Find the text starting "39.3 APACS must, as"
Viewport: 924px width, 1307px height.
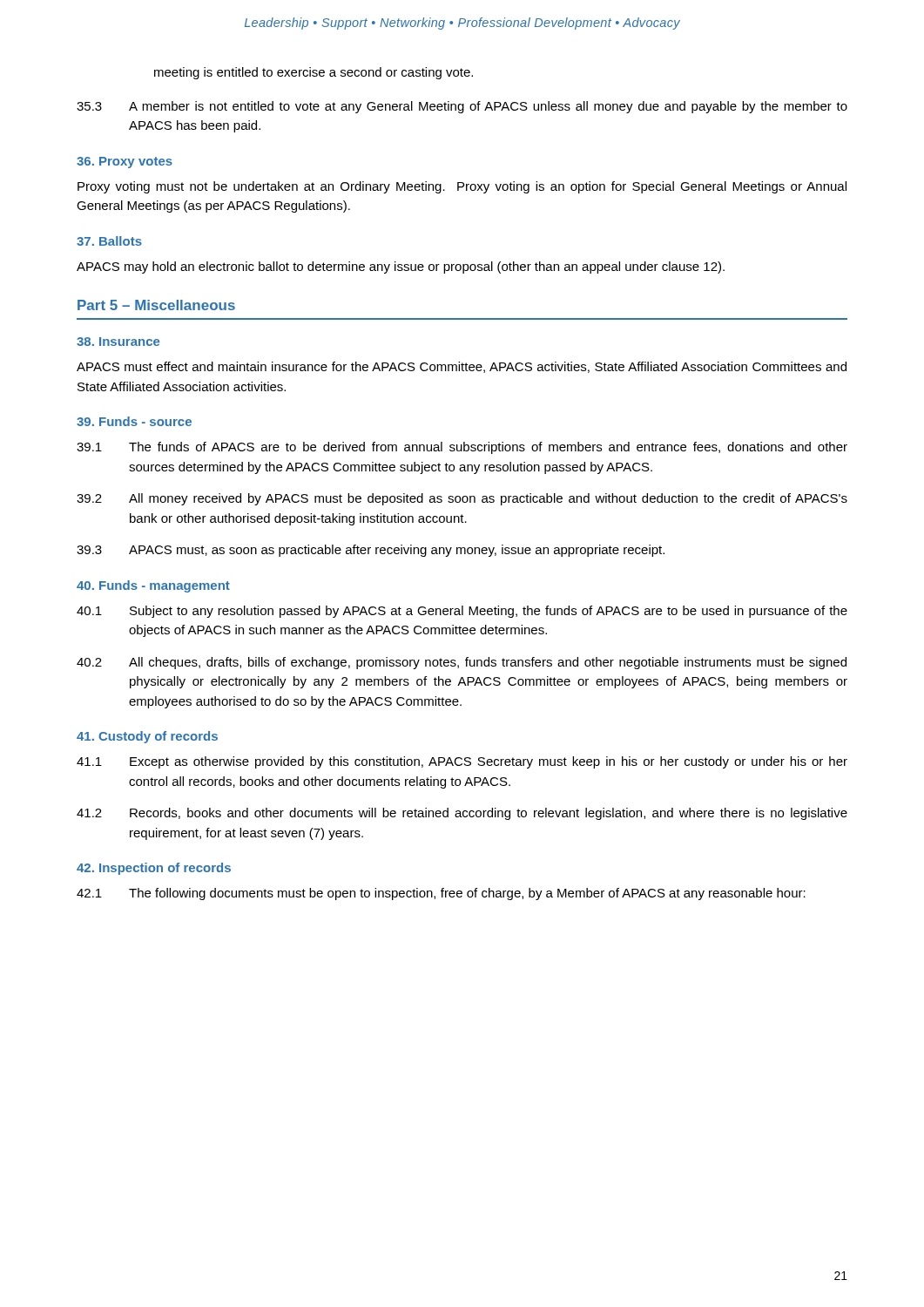(x=462, y=550)
